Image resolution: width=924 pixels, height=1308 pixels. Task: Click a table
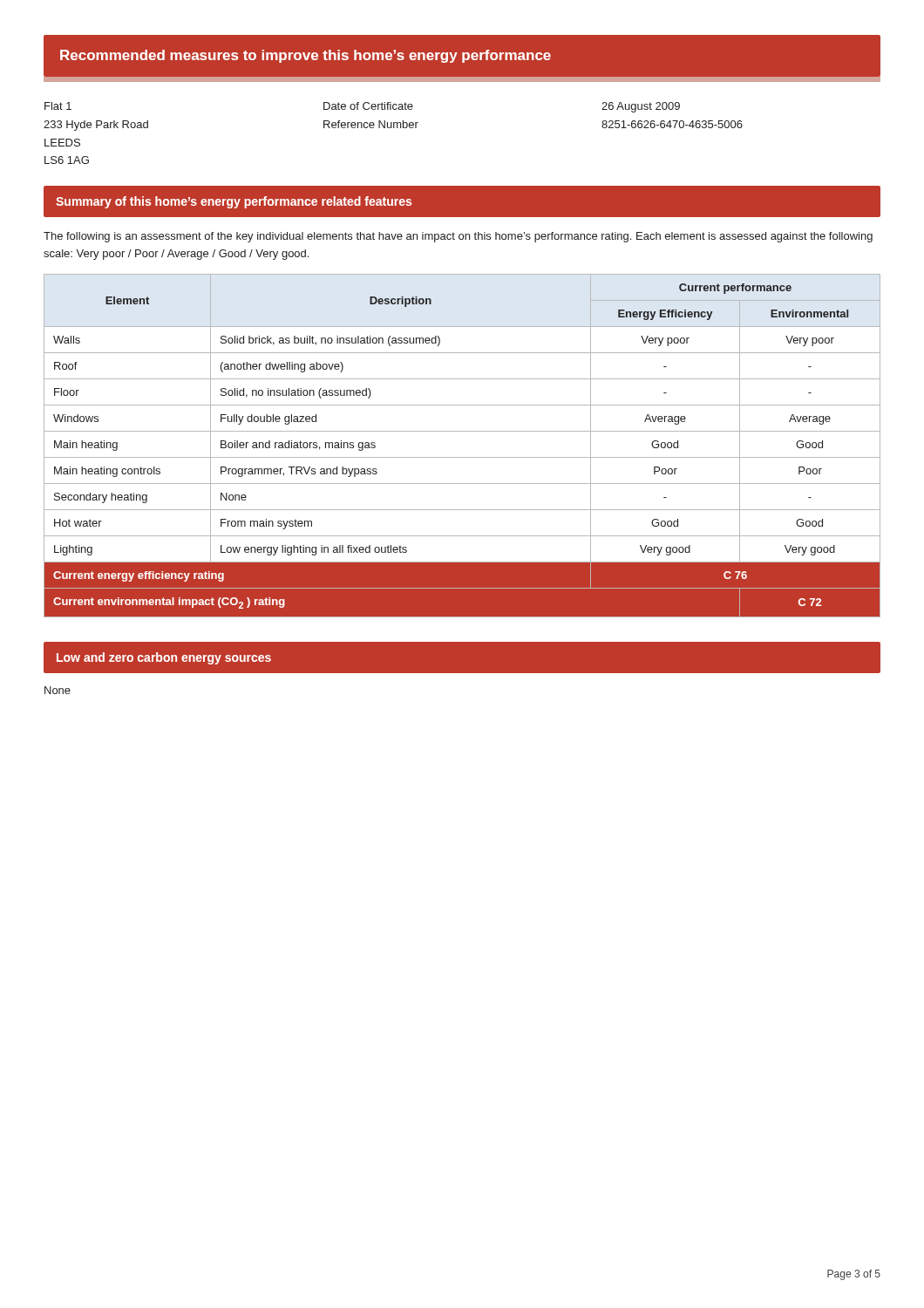[462, 446]
